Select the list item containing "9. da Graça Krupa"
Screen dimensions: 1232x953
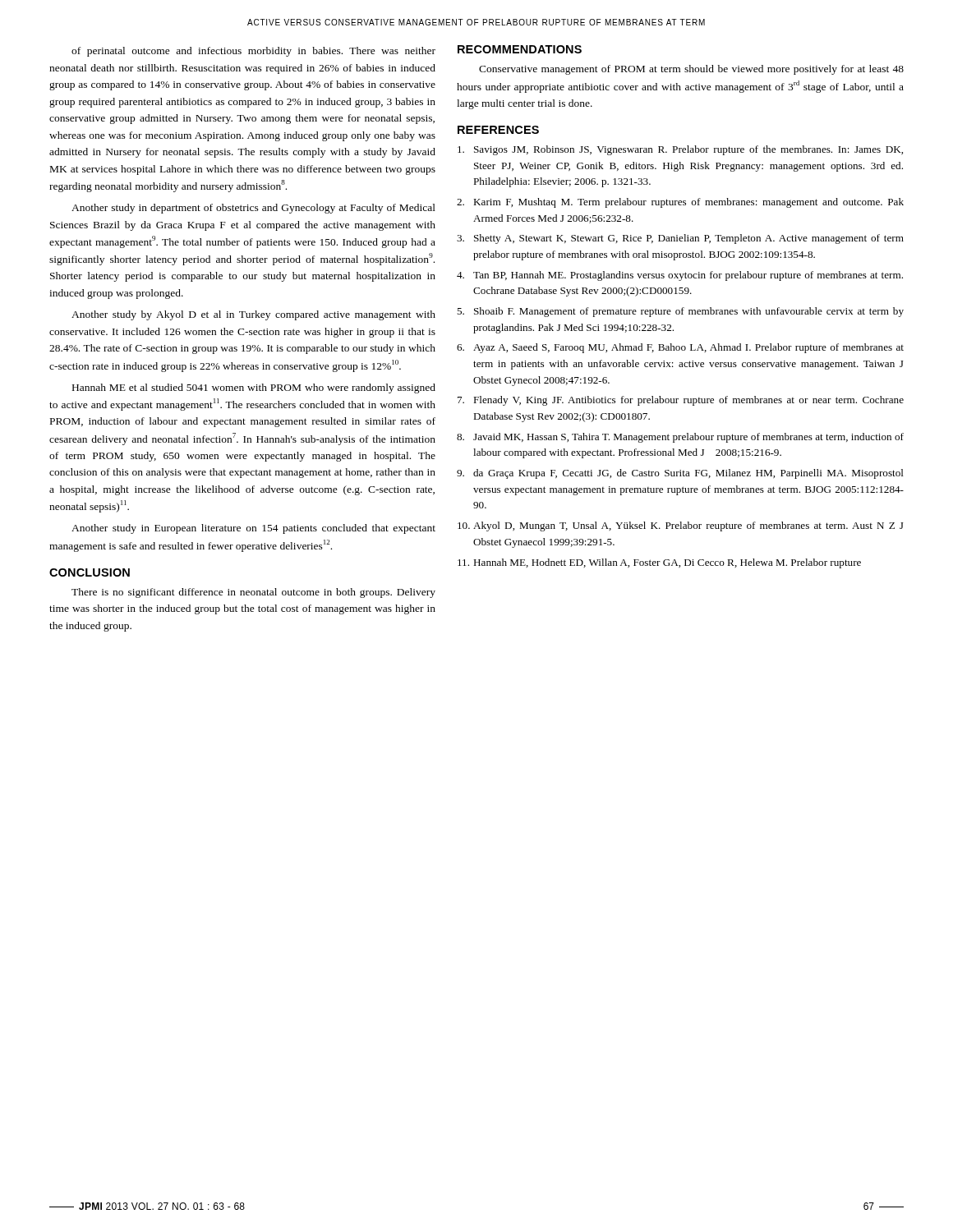680,489
